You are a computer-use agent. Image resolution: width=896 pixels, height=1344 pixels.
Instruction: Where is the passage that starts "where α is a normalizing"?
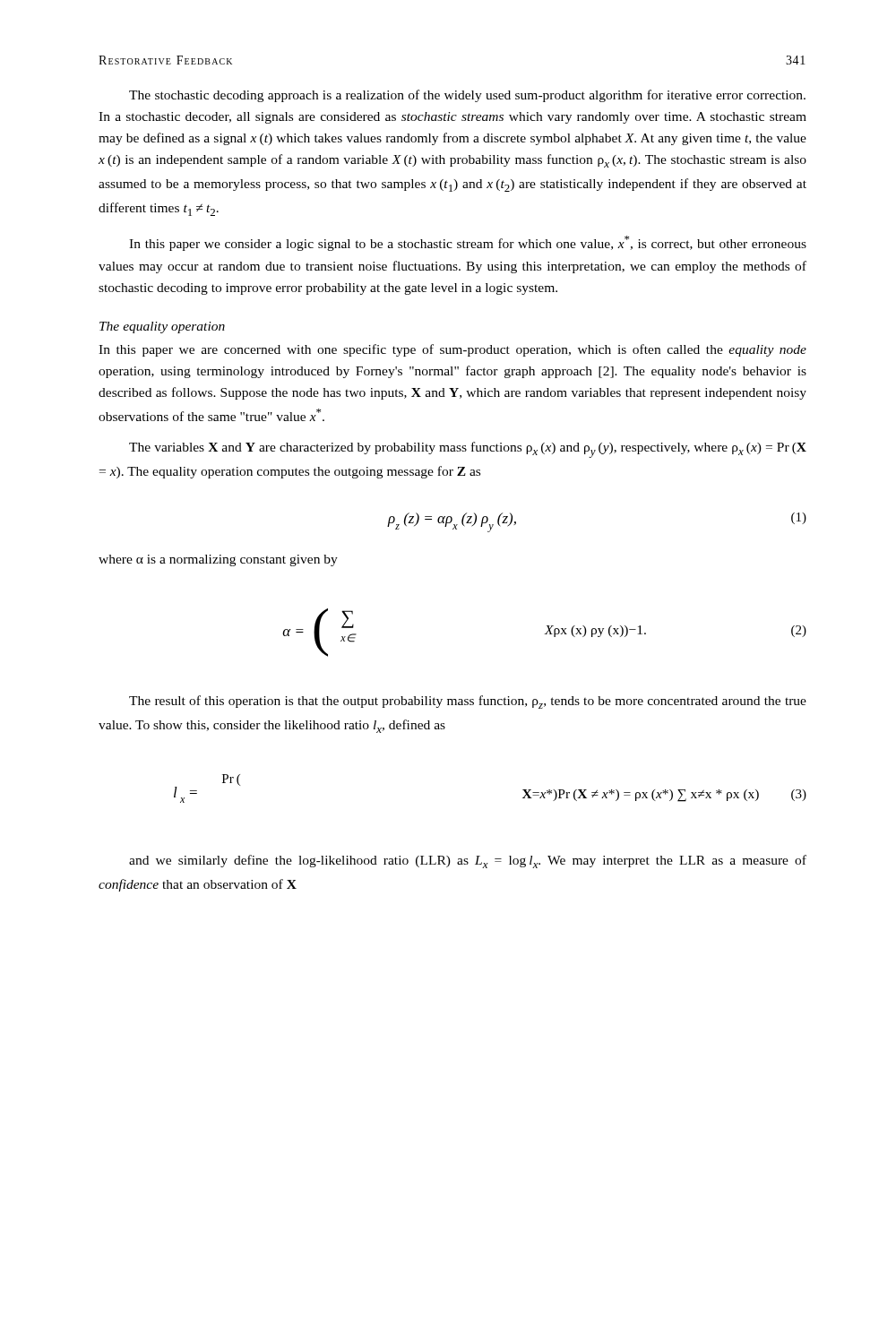point(218,560)
